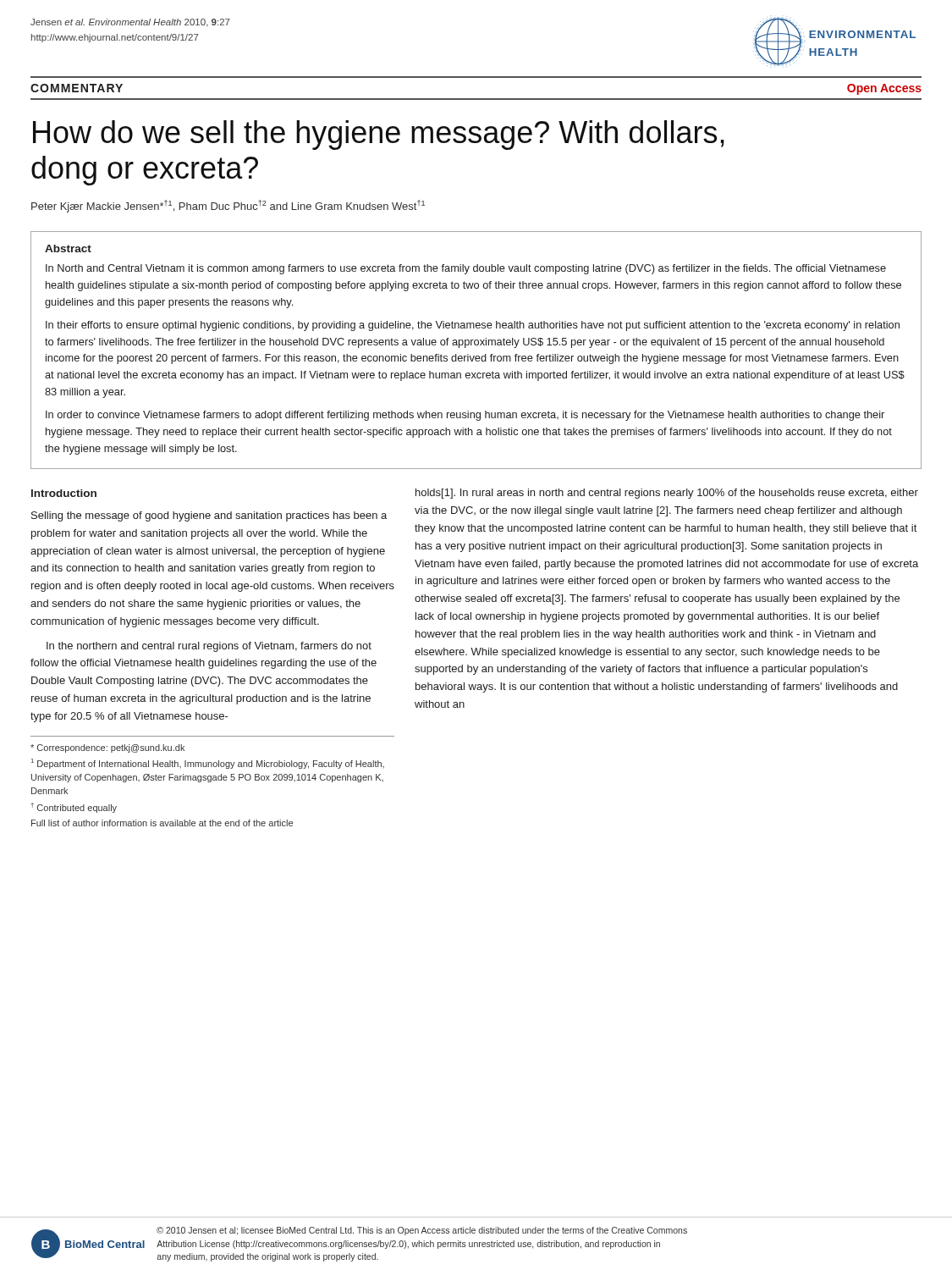Click on the block starting "1 Department of International Health,"

click(208, 777)
